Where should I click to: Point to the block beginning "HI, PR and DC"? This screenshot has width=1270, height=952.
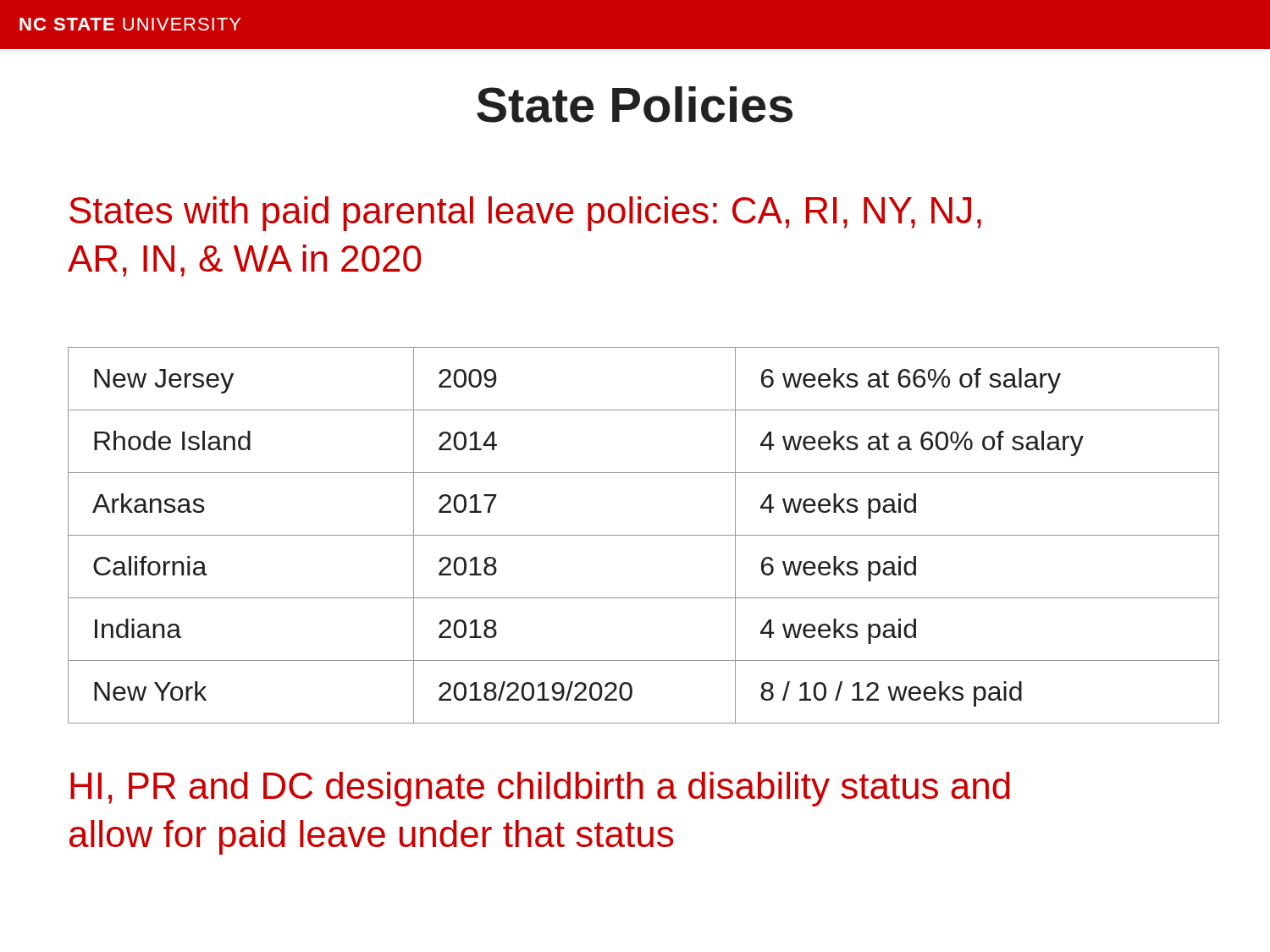540,810
